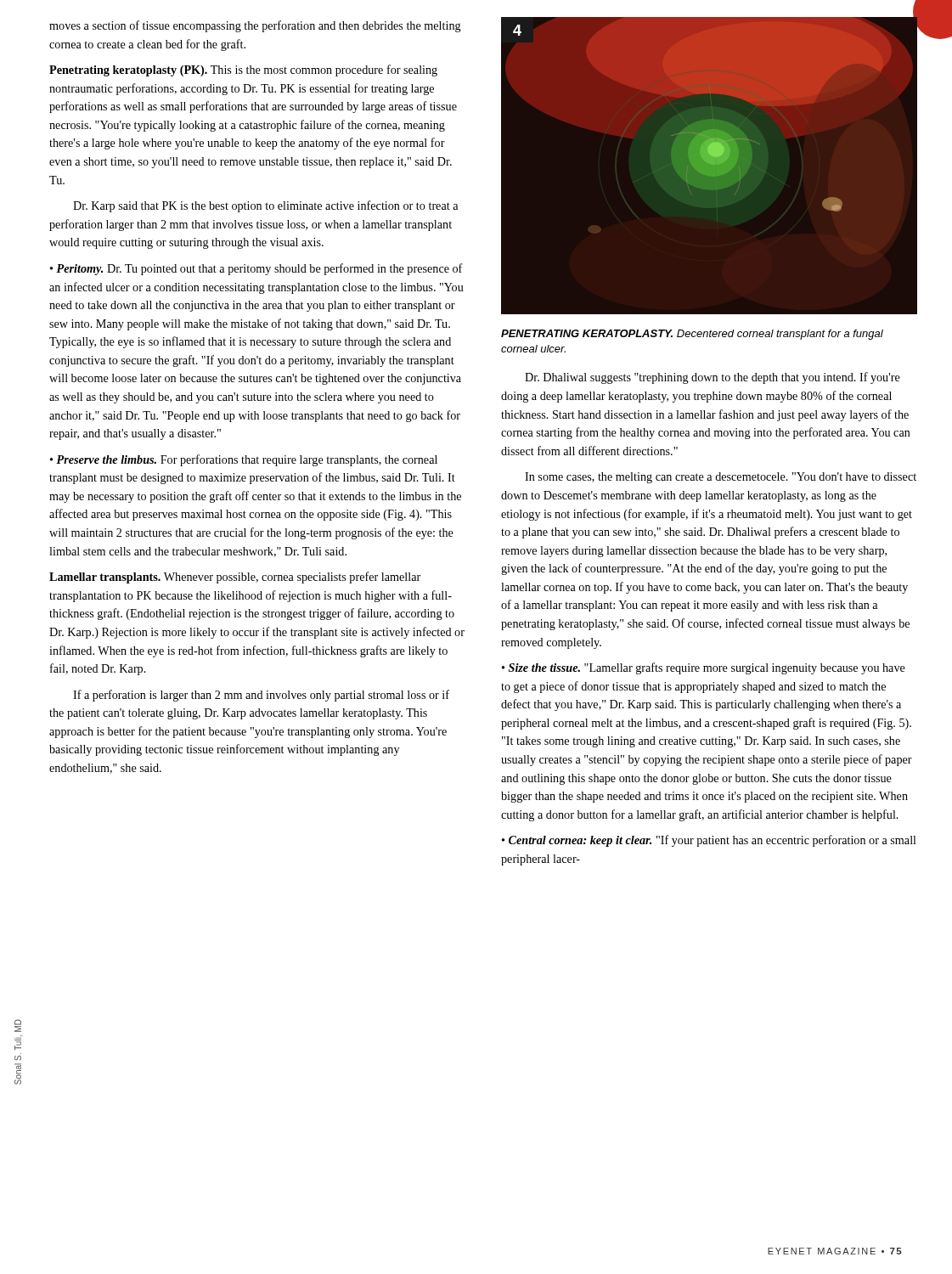Find the list item that says "• Peritomy. Dr. Tu pointed out that"
This screenshot has height=1274, width=952.
tap(257, 351)
